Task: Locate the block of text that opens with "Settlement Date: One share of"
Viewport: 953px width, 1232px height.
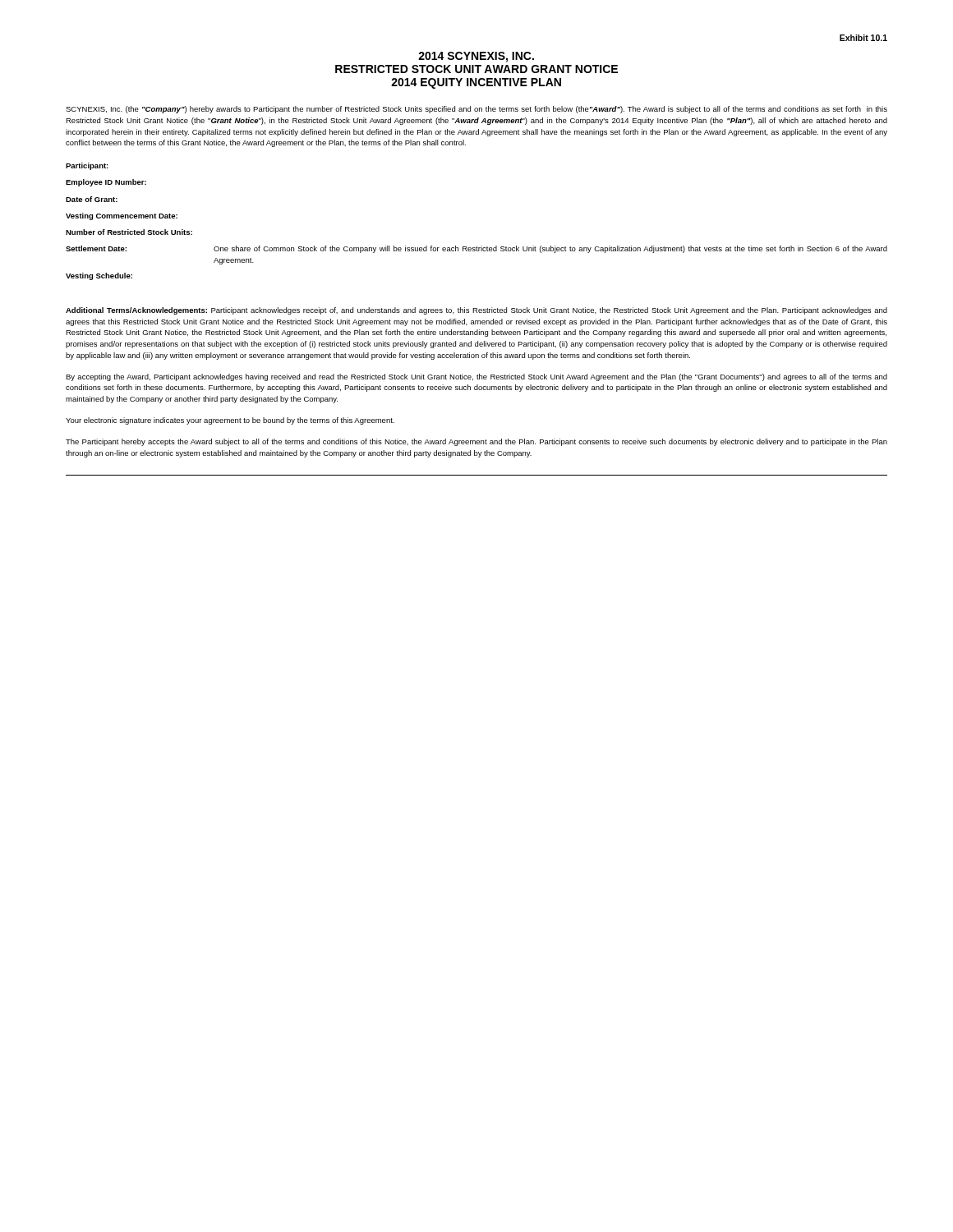Action: click(x=476, y=255)
